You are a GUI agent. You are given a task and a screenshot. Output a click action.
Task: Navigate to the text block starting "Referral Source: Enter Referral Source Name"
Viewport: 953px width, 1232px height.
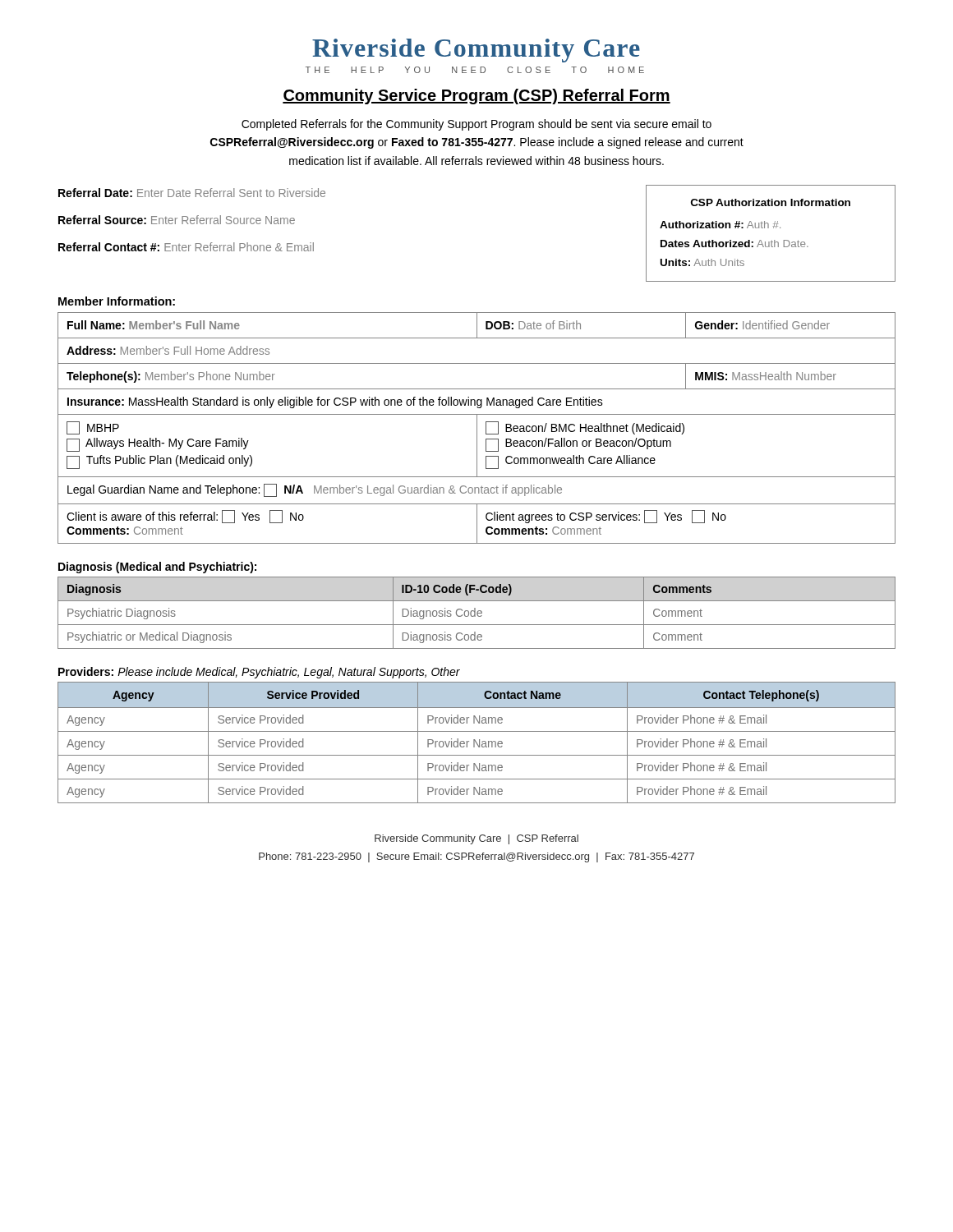click(176, 220)
